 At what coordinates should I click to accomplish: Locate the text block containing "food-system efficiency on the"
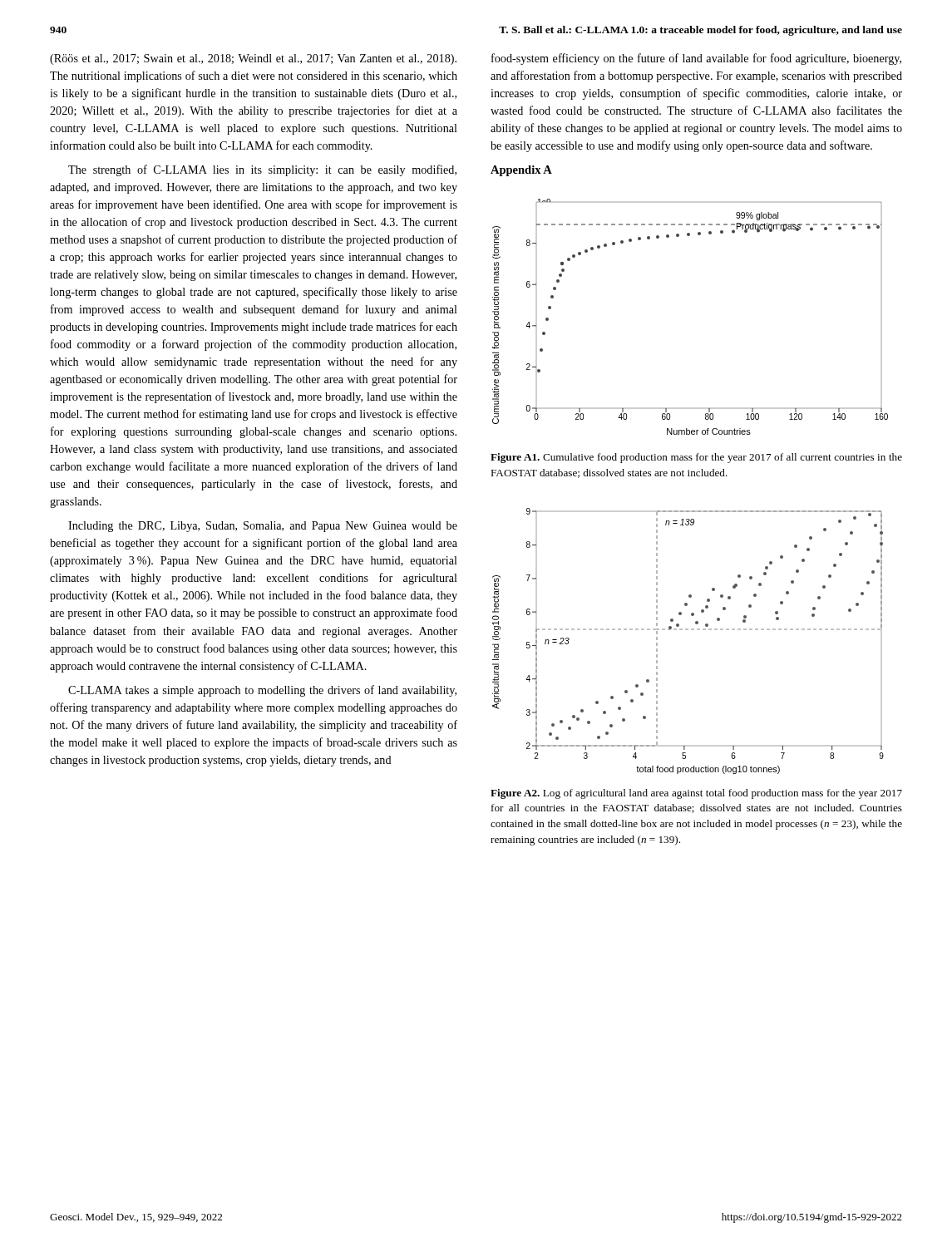[x=696, y=102]
